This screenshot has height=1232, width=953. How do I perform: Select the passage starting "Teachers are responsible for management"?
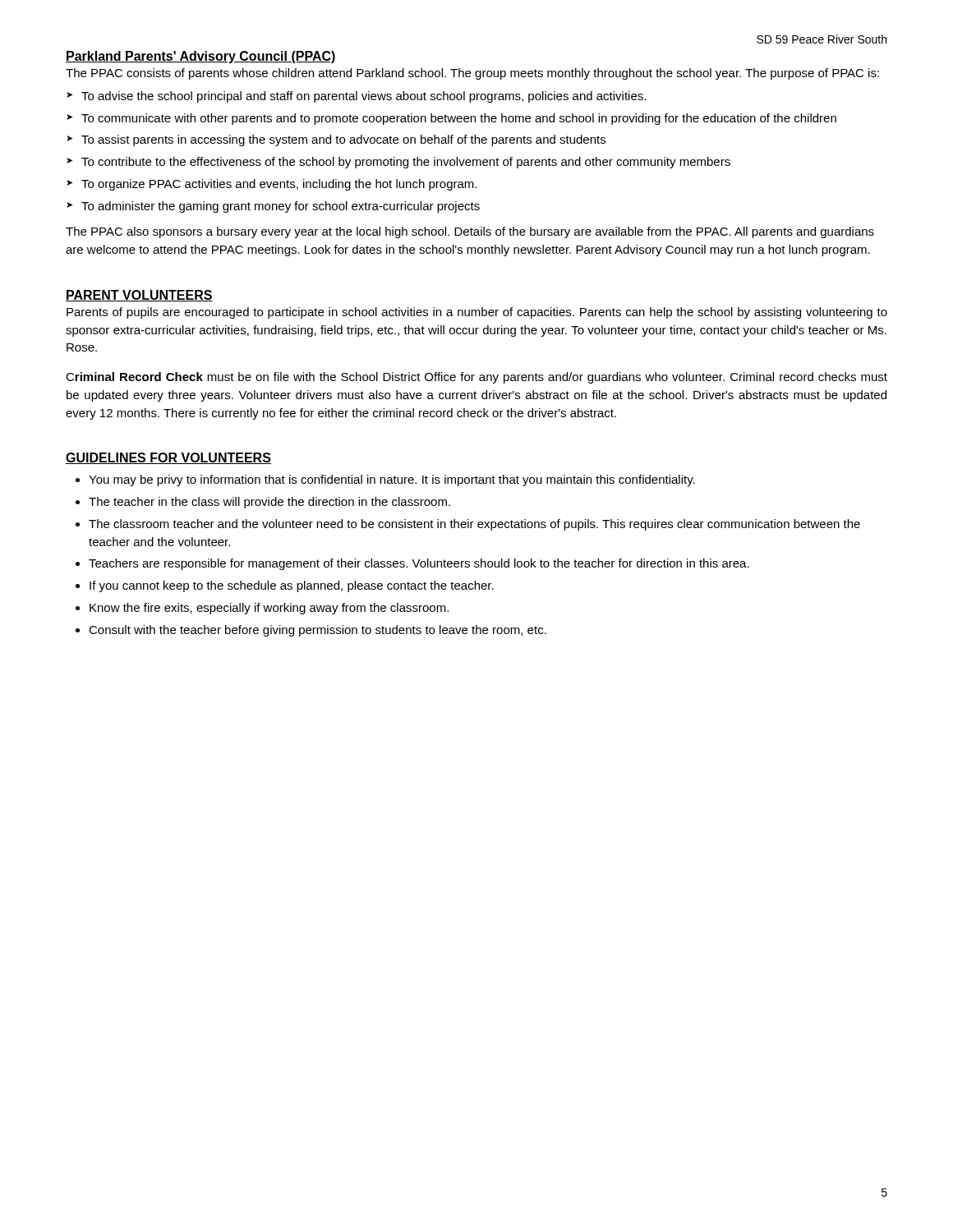coord(419,563)
